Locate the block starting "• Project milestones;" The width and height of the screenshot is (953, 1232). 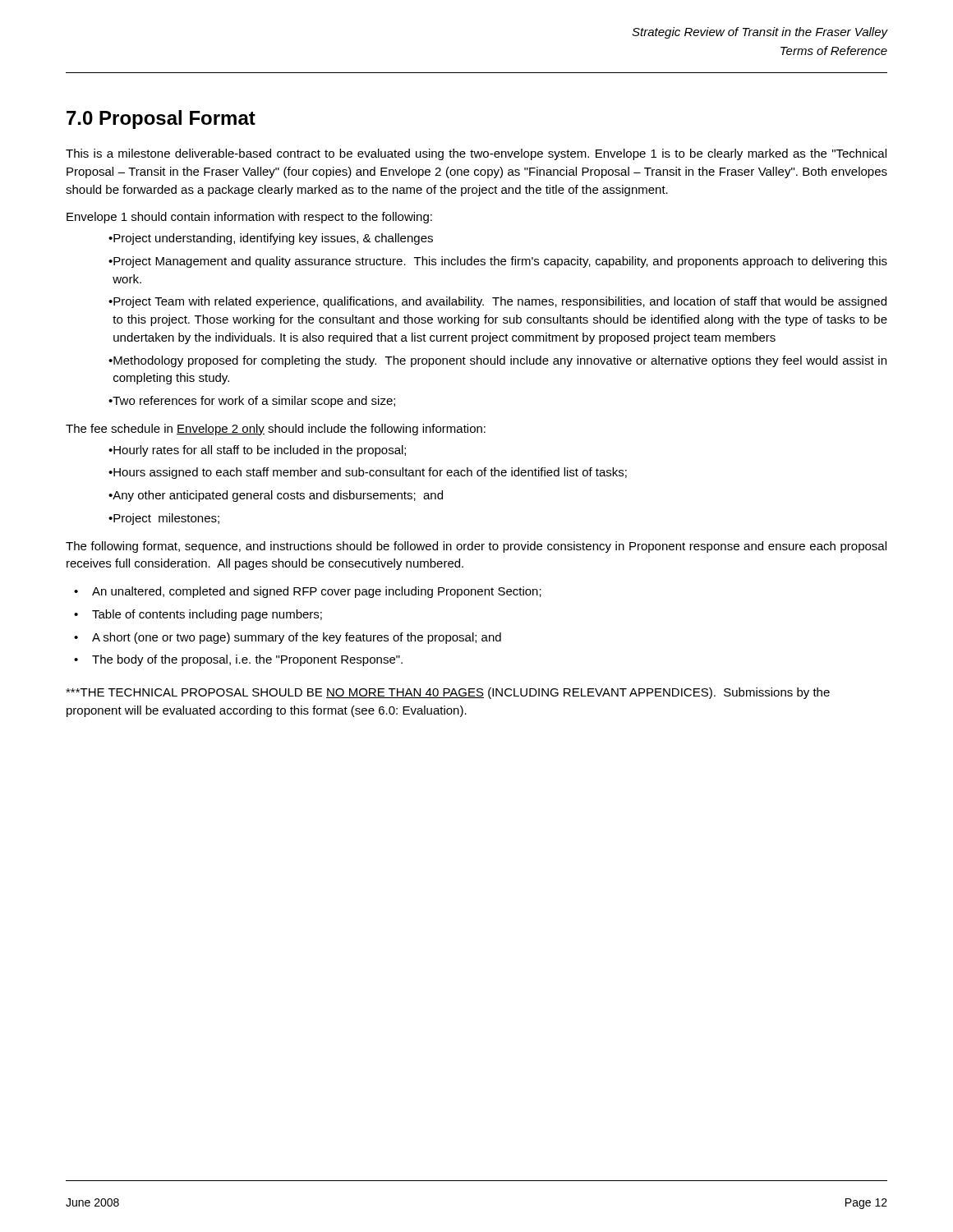[x=164, y=519]
